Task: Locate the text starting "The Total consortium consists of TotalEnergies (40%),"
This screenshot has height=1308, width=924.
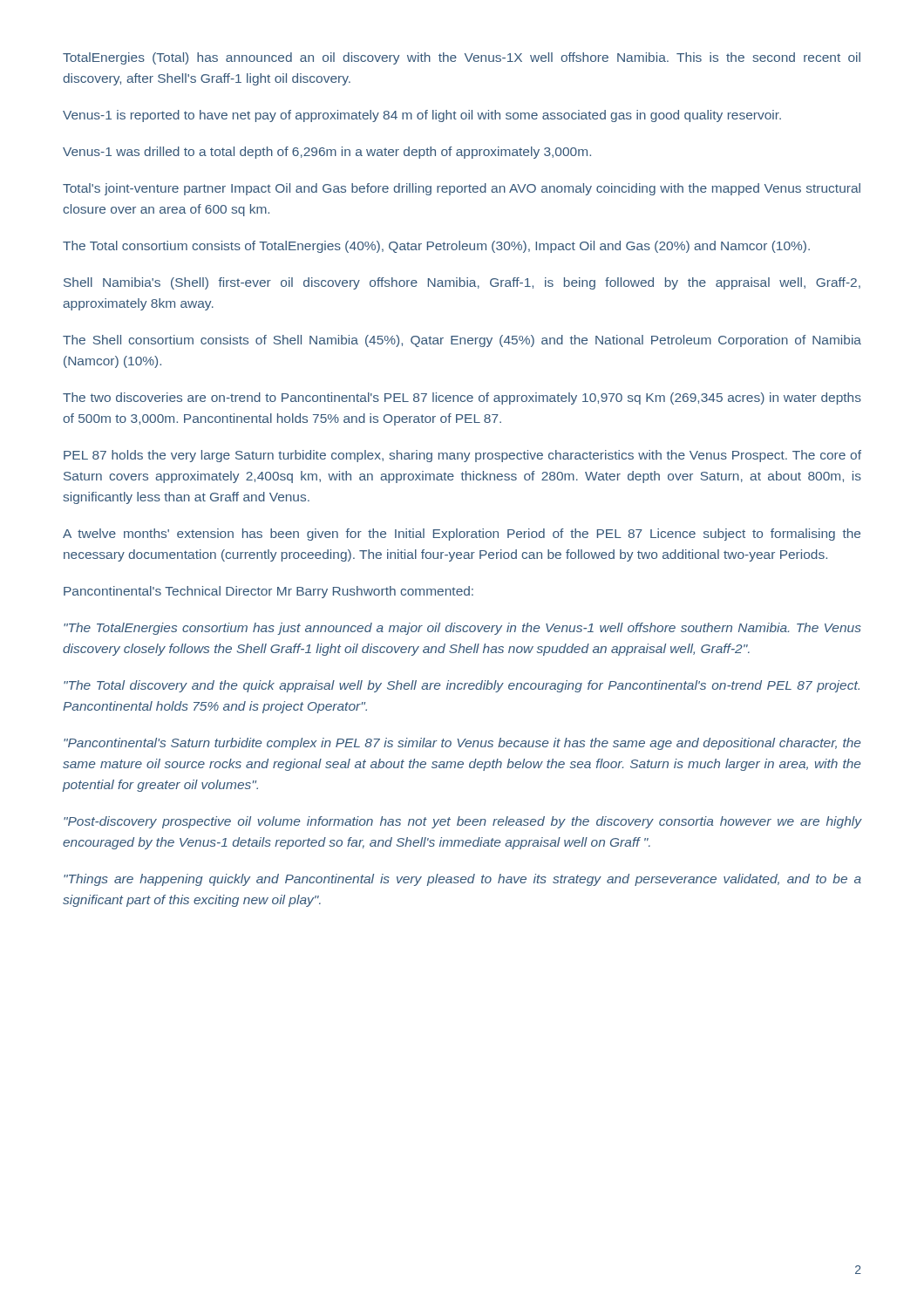Action: click(437, 246)
